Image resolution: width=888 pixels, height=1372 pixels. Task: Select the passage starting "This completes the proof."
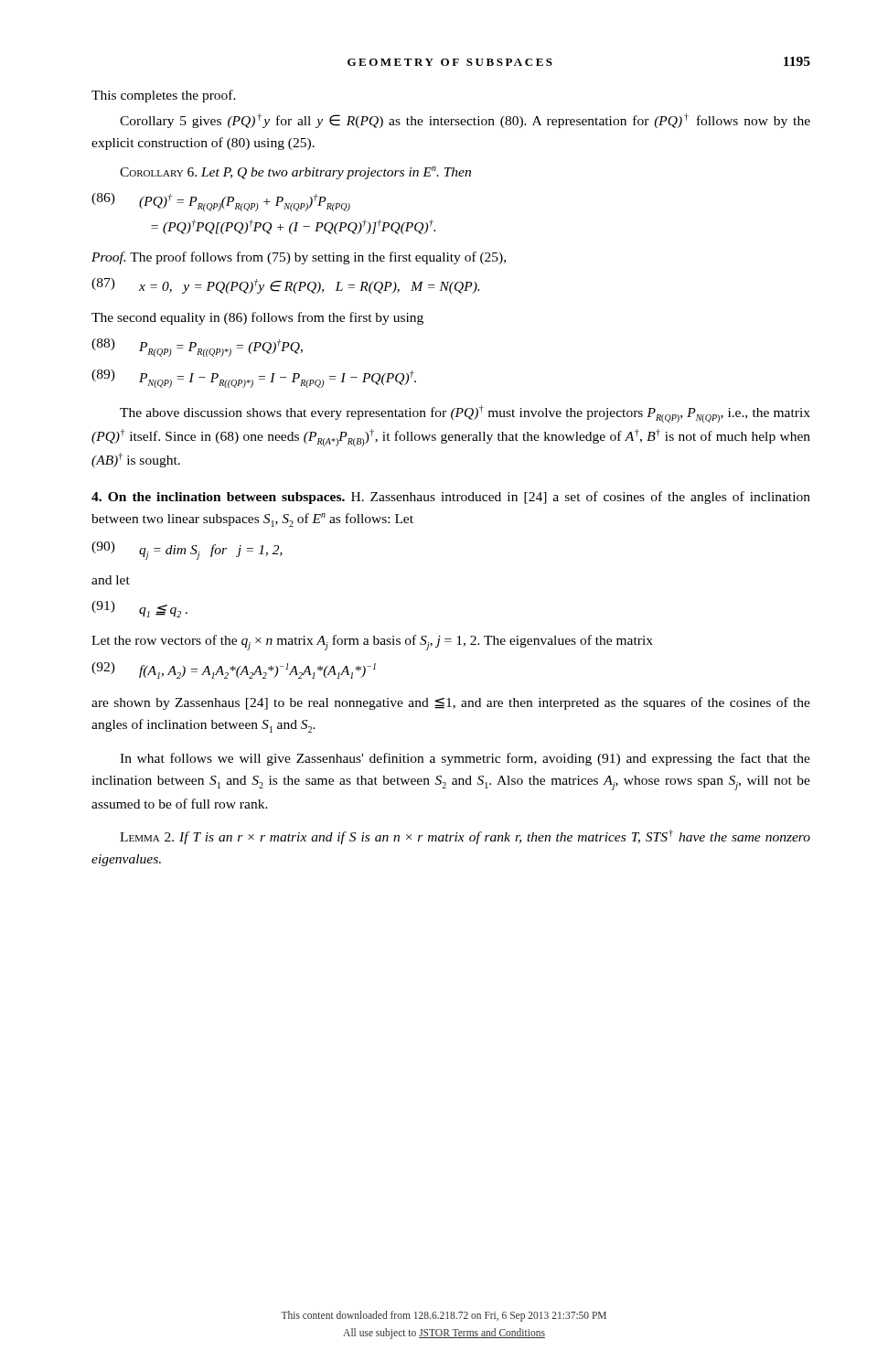[x=164, y=96]
